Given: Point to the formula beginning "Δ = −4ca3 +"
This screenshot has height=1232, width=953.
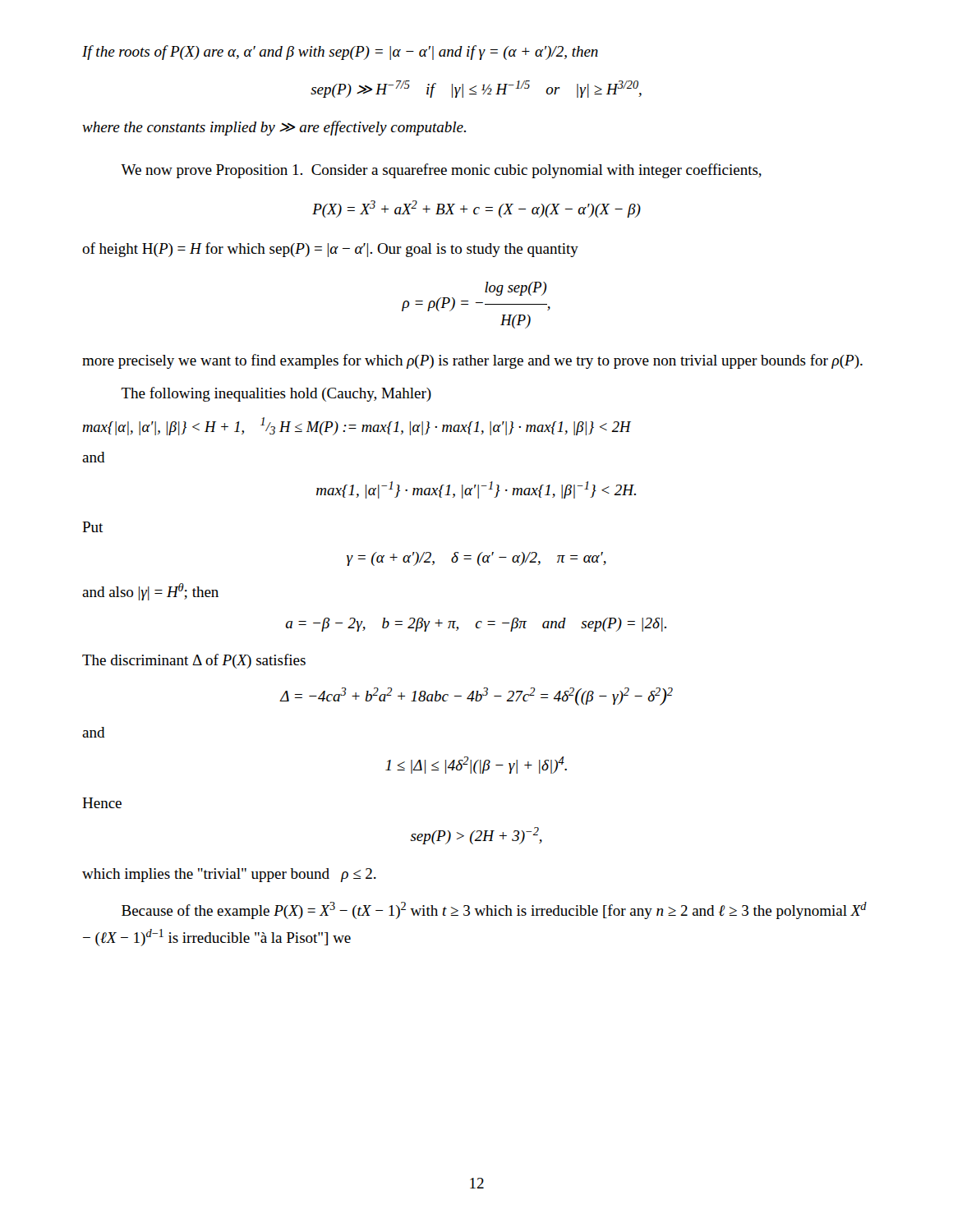Looking at the screenshot, I should coord(476,695).
